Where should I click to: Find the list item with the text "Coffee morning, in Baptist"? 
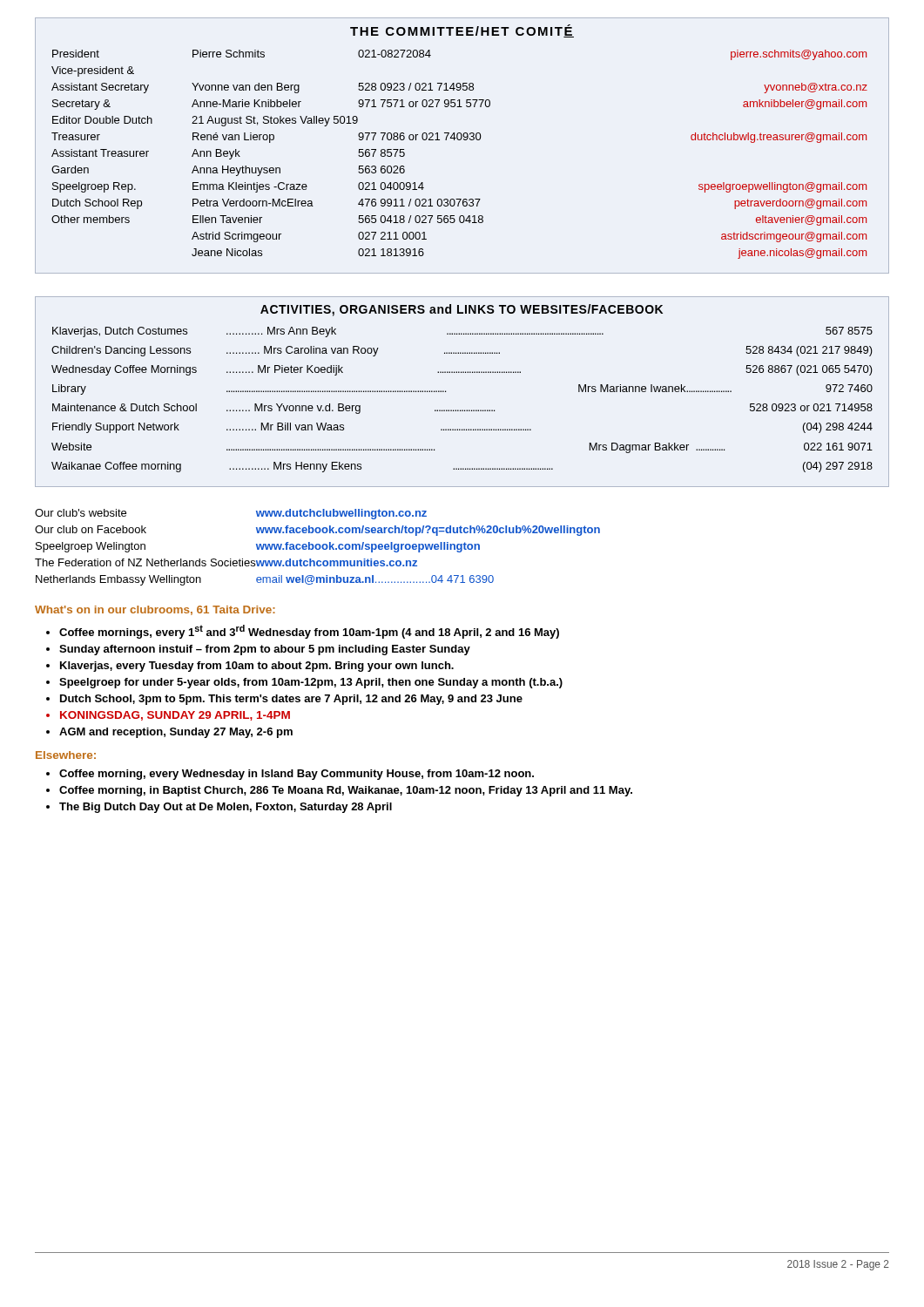click(346, 790)
